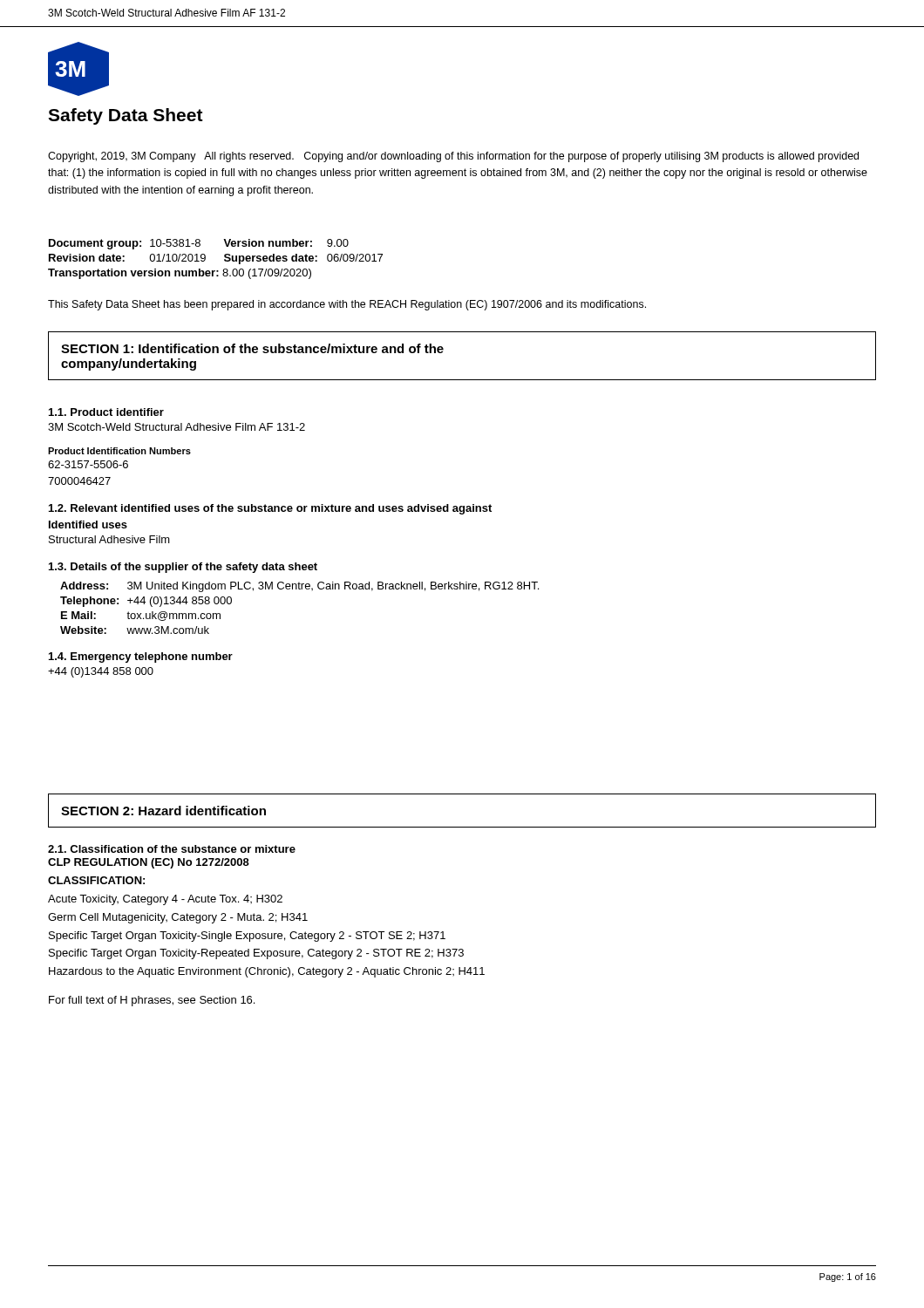Viewport: 924px width, 1308px height.
Task: Click on the block starting "+44 (0)1344 858 000"
Action: point(101,671)
